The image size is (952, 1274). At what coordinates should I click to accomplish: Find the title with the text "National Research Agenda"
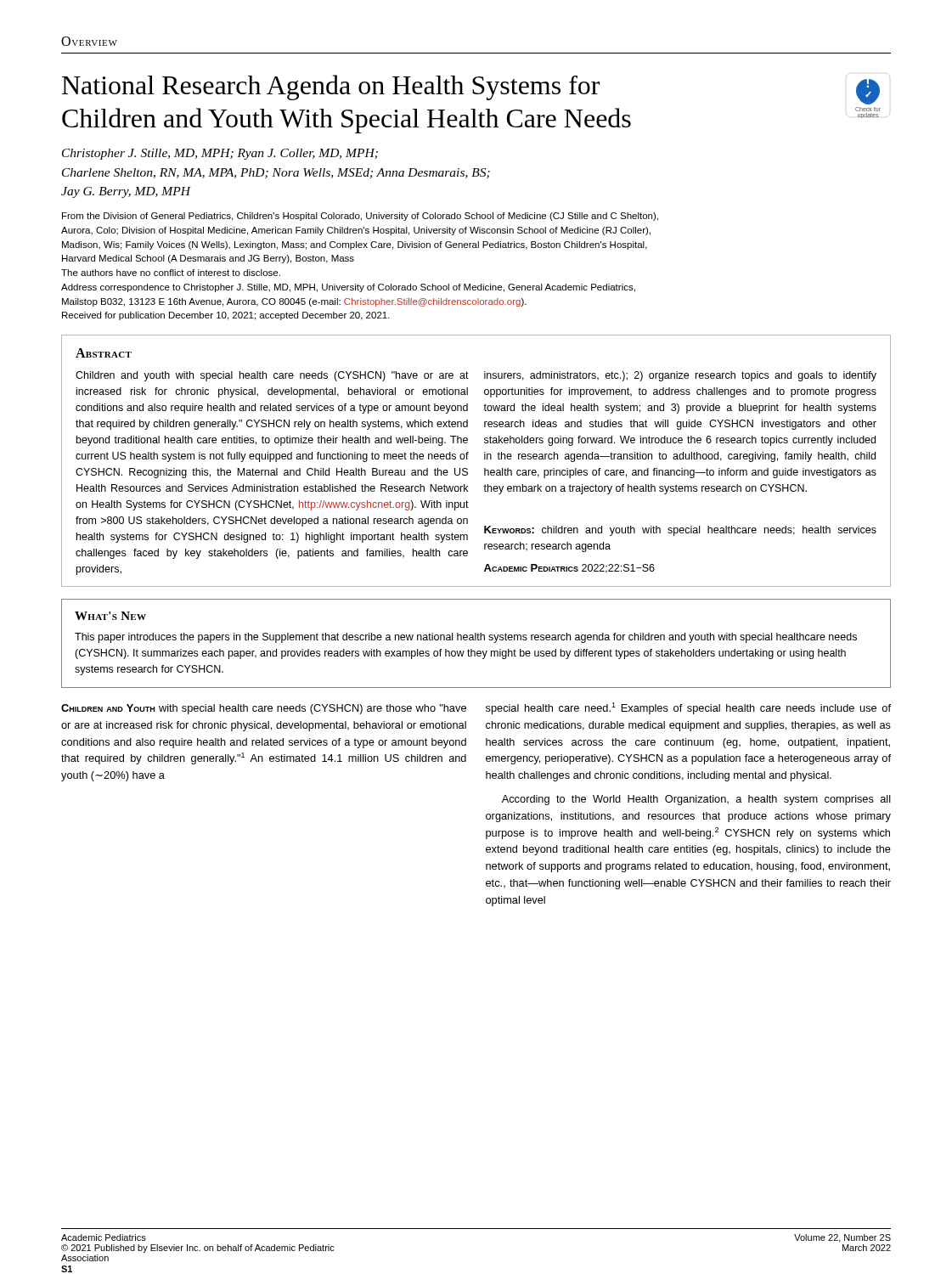pos(476,102)
